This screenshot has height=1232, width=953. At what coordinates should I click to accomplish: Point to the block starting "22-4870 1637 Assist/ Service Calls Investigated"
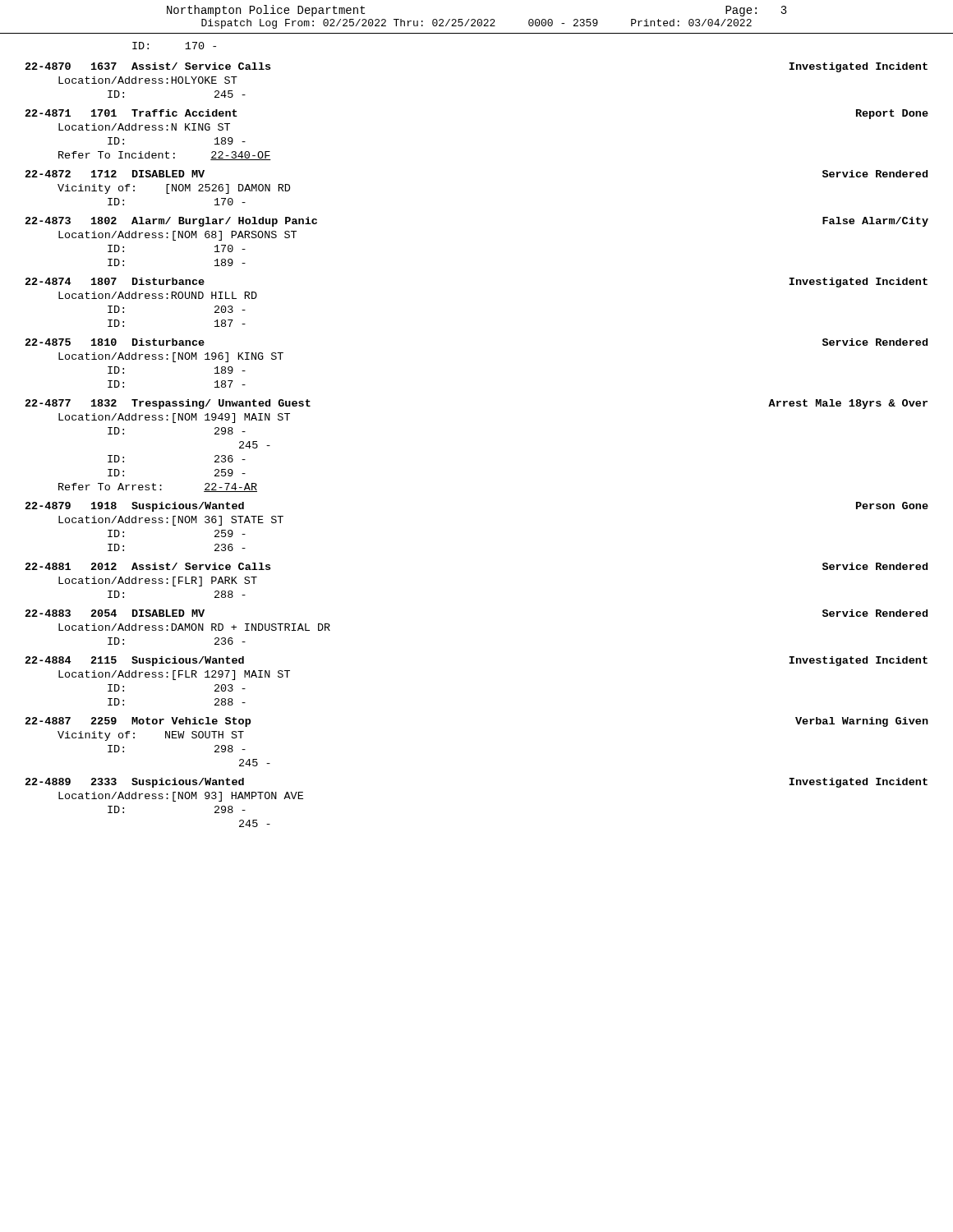click(x=47, y=68)
